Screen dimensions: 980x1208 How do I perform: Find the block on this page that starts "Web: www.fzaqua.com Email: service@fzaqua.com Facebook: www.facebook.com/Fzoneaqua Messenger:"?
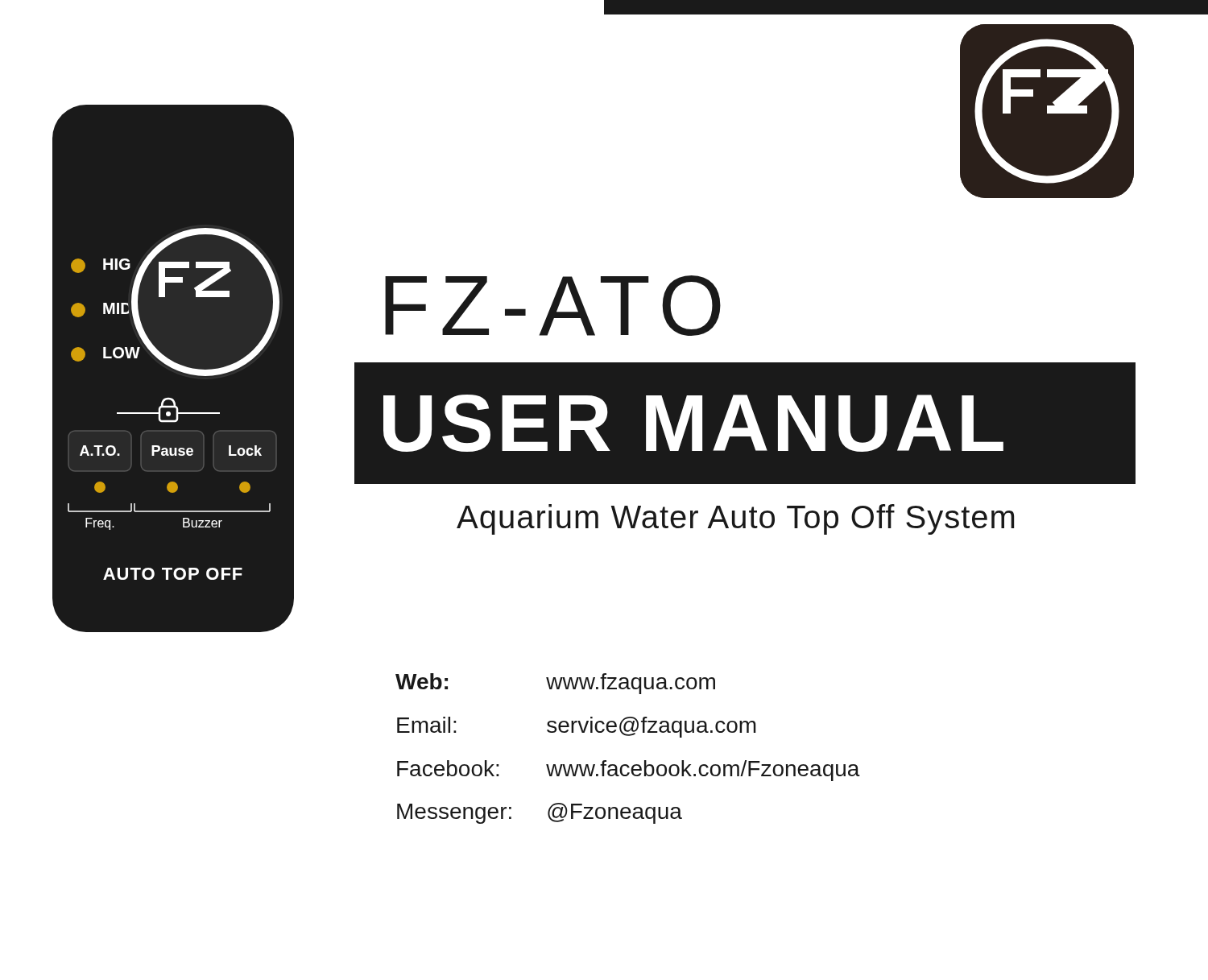(628, 747)
